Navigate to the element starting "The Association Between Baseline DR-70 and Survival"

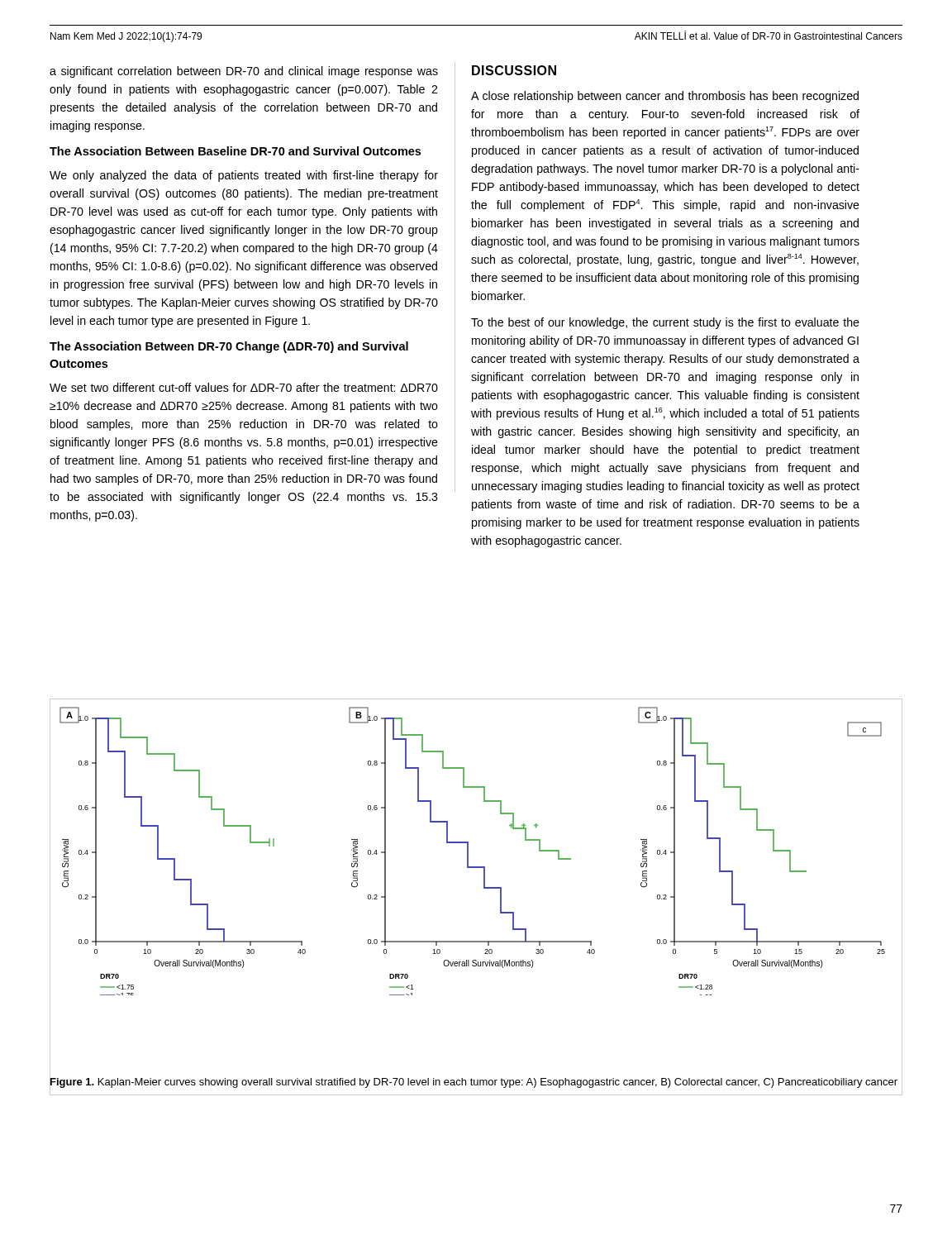(235, 151)
